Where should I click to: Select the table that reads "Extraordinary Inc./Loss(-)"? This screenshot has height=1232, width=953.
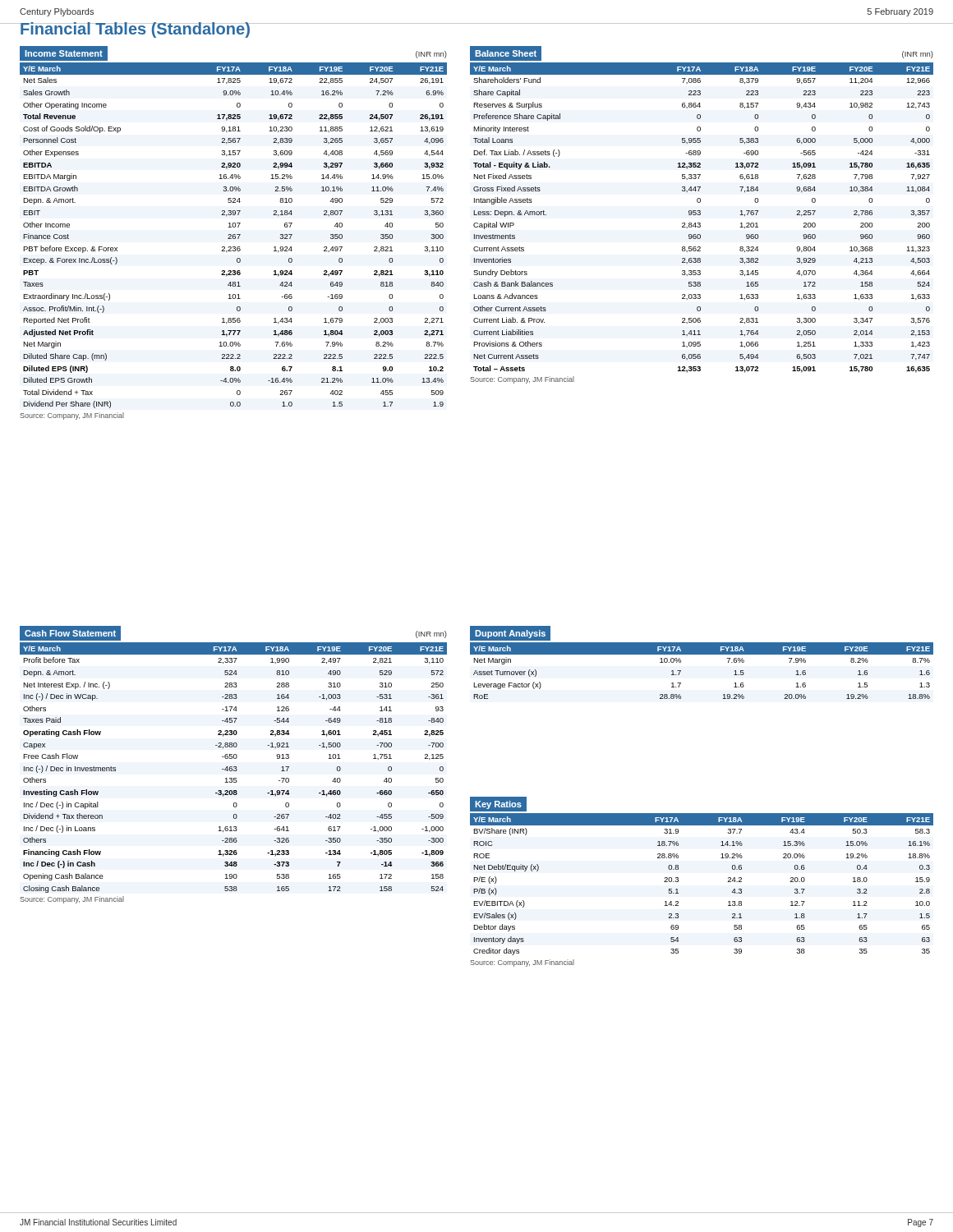pos(233,233)
